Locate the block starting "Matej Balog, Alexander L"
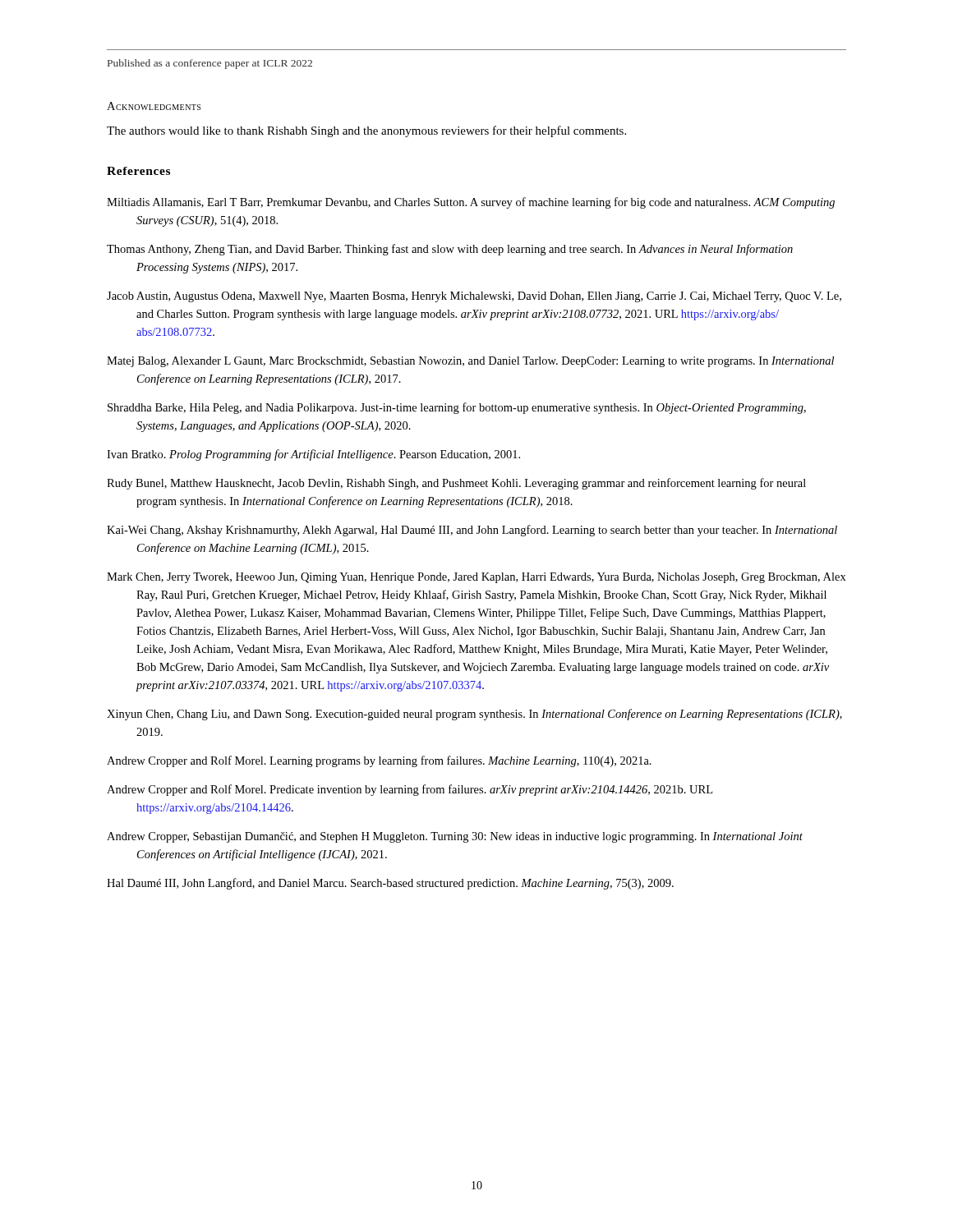The height and width of the screenshot is (1232, 953). 471,369
